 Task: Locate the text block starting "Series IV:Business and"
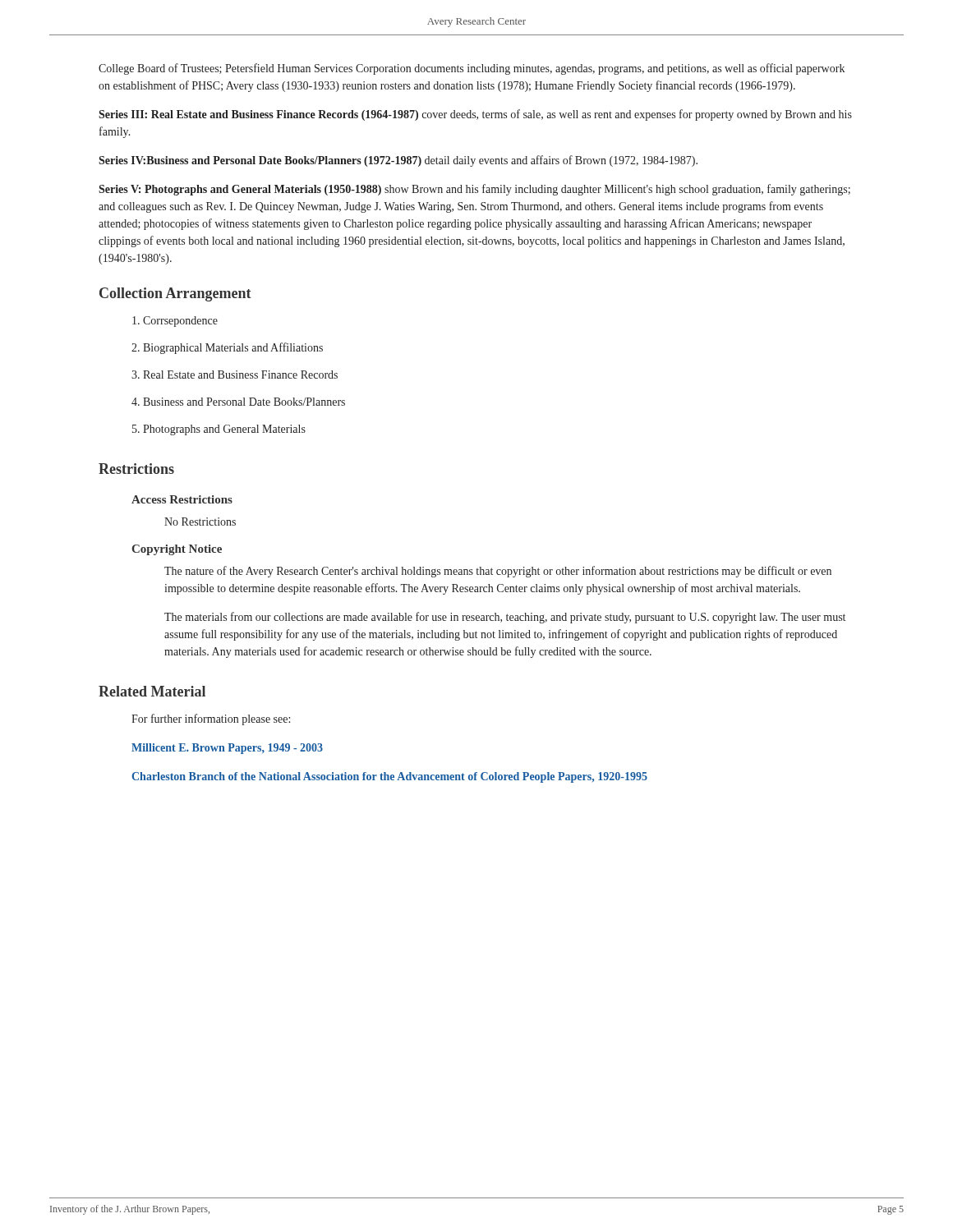pyautogui.click(x=398, y=161)
